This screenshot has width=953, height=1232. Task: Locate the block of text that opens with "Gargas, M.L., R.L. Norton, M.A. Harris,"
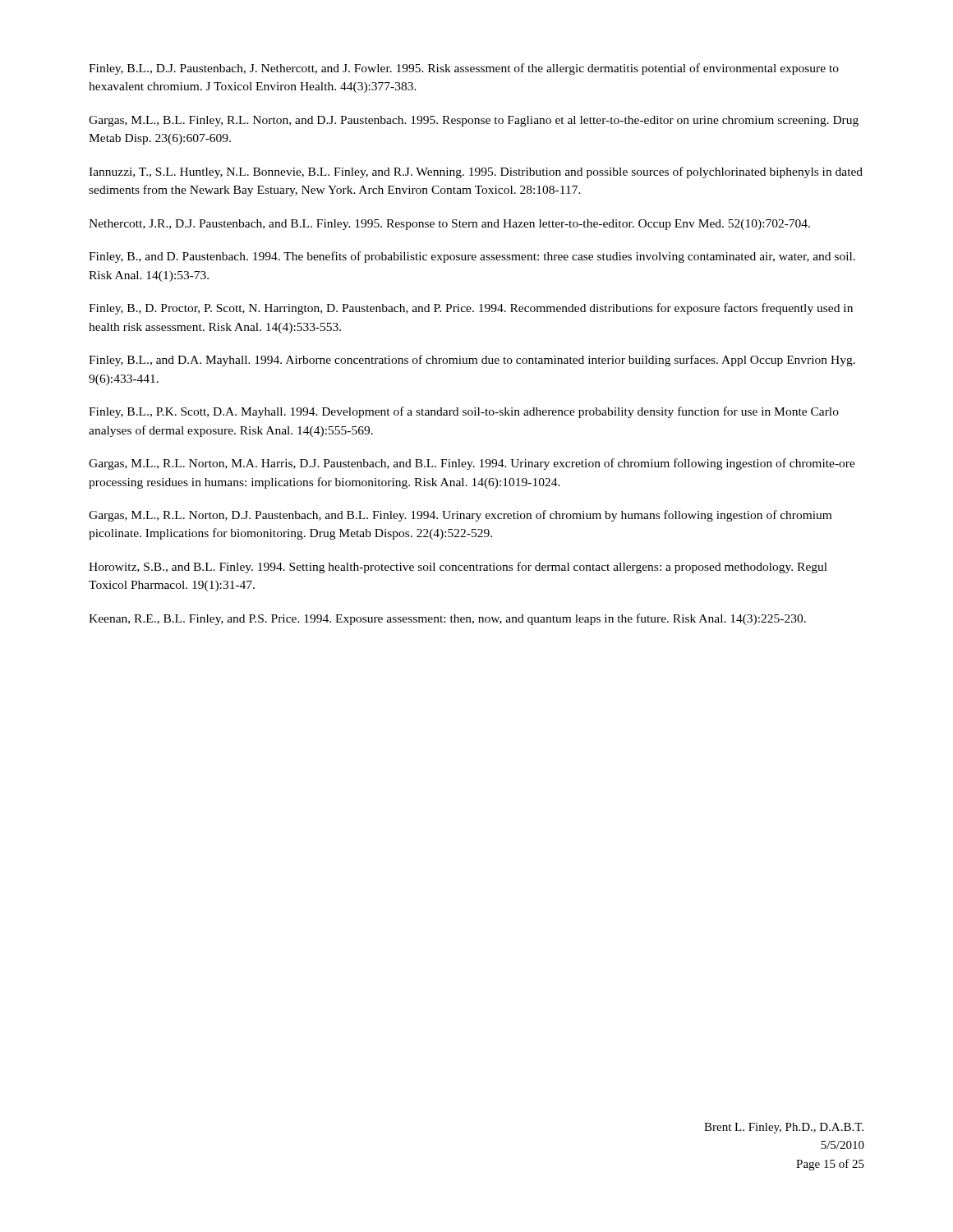[472, 472]
